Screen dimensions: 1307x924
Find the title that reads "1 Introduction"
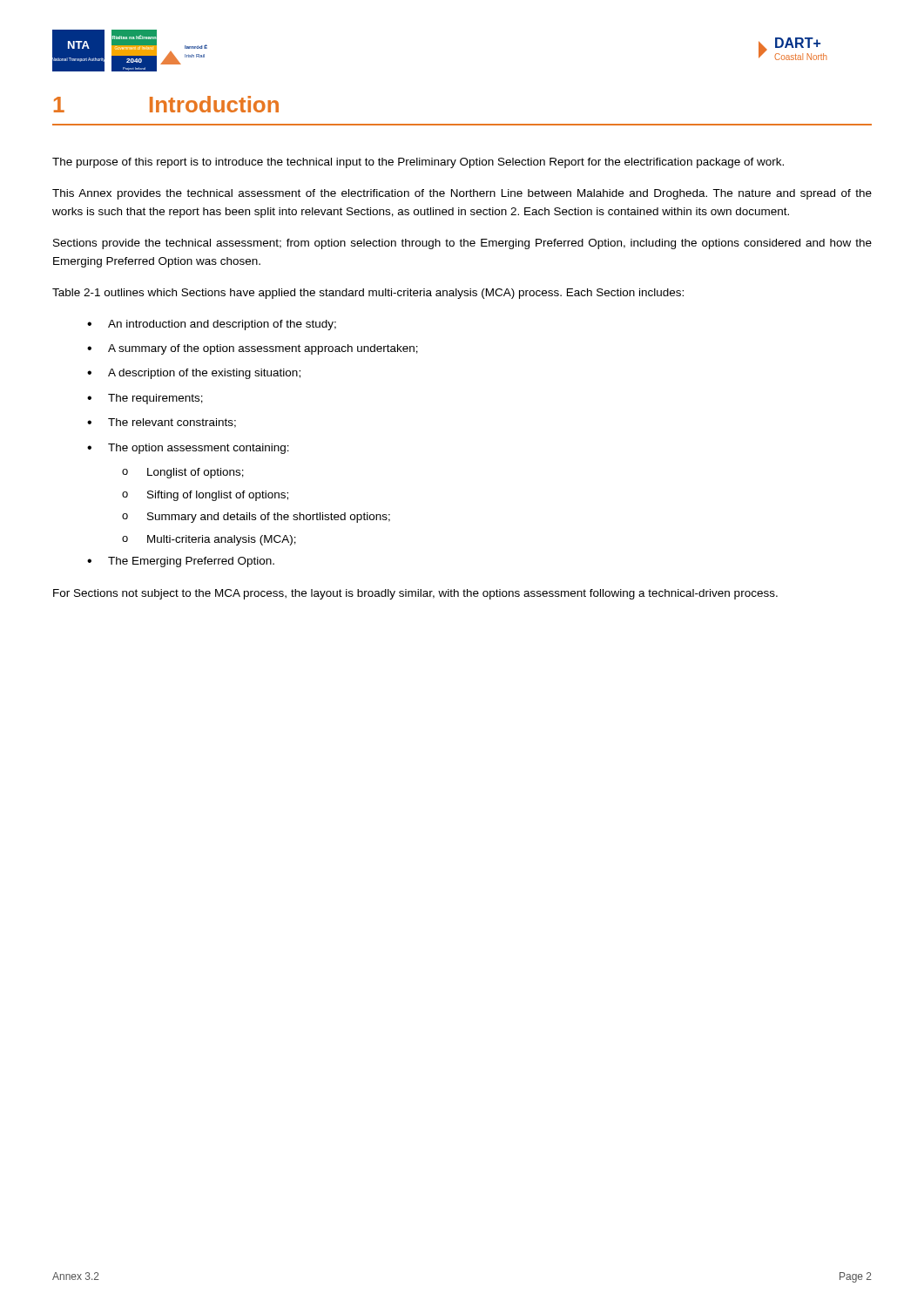coord(166,105)
